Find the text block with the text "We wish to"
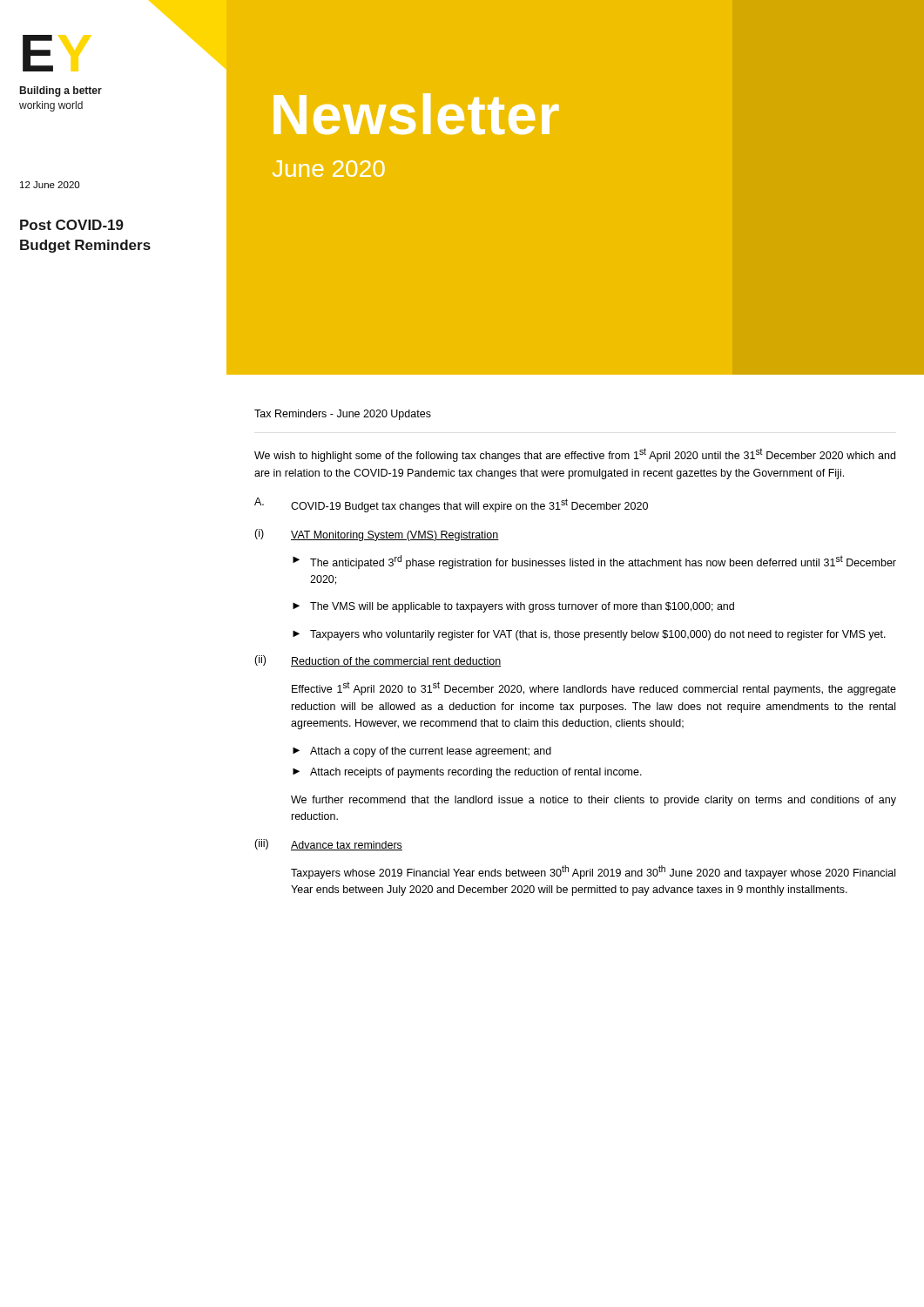 tap(575, 463)
